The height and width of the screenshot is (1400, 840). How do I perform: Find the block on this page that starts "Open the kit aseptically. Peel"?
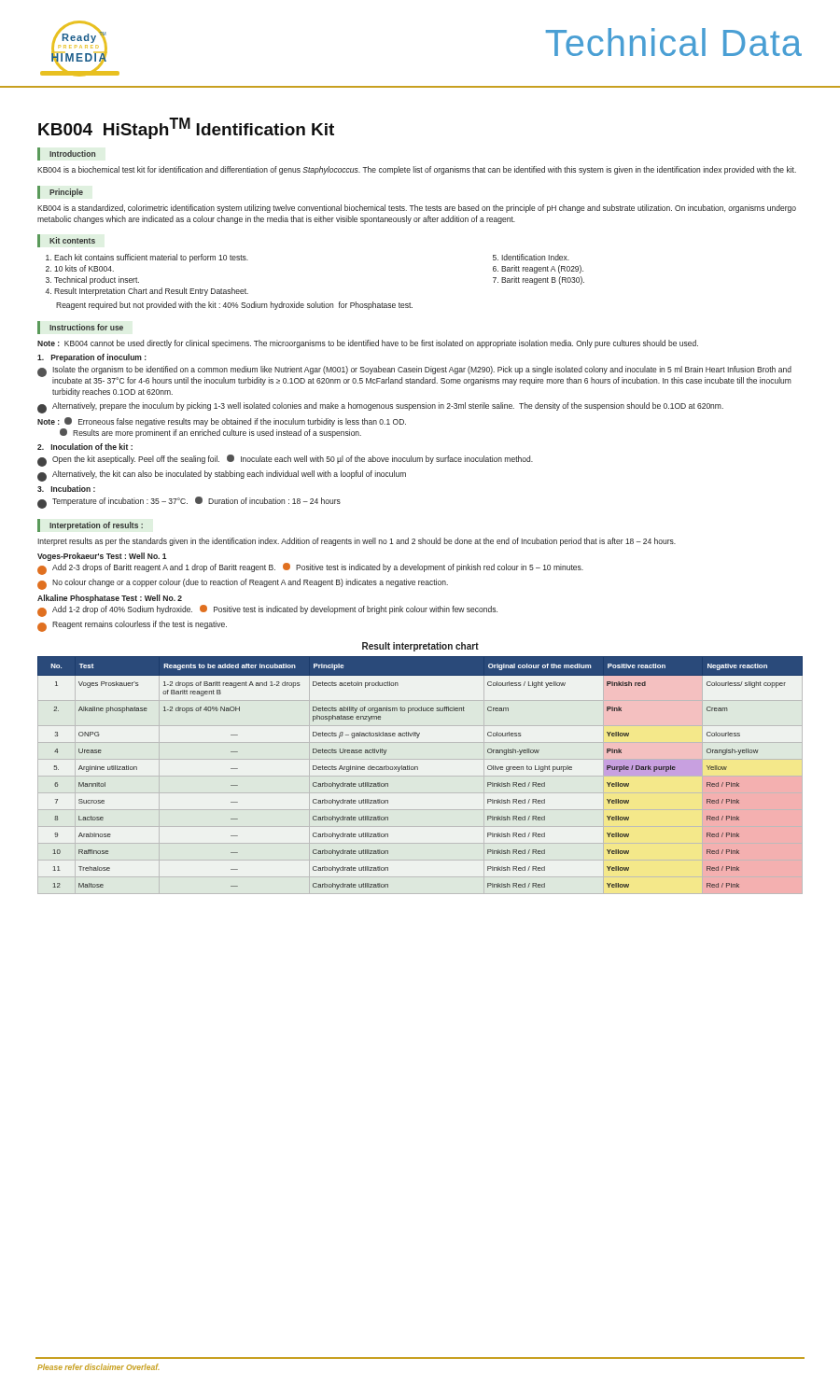(x=285, y=460)
